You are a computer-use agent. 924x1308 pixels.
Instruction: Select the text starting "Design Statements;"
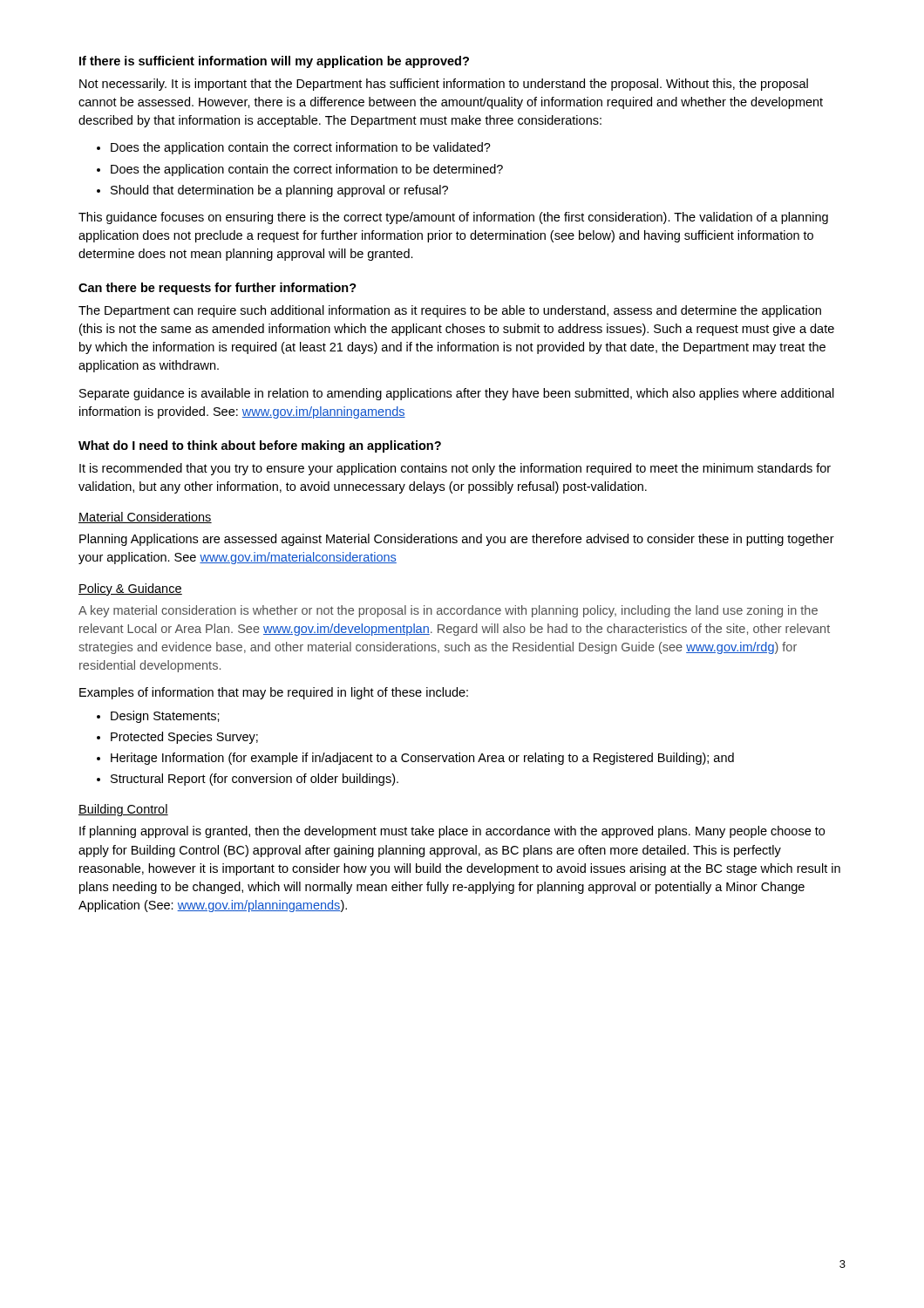tap(165, 716)
